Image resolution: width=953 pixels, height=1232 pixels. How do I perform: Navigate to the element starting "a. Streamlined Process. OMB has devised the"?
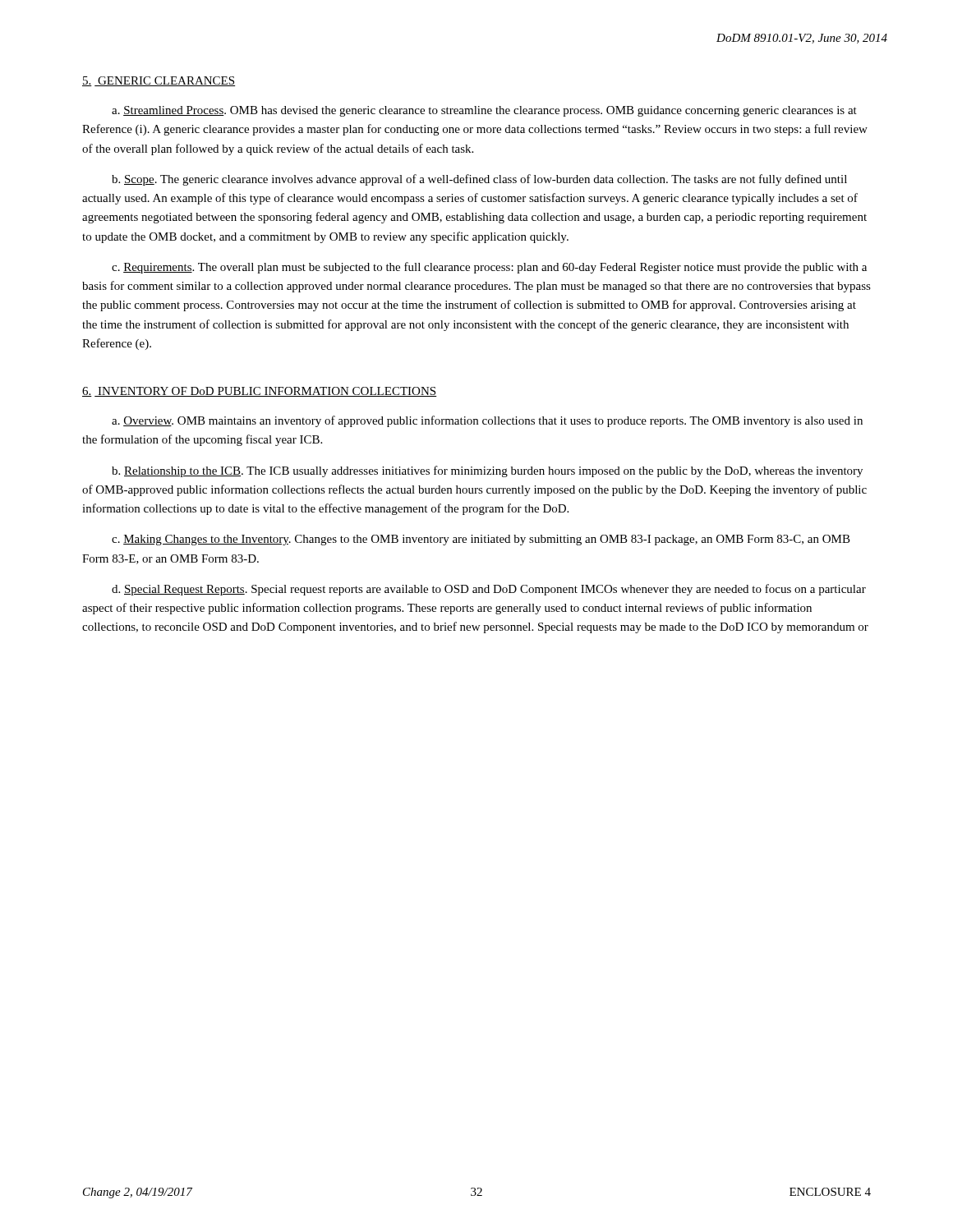coord(475,129)
